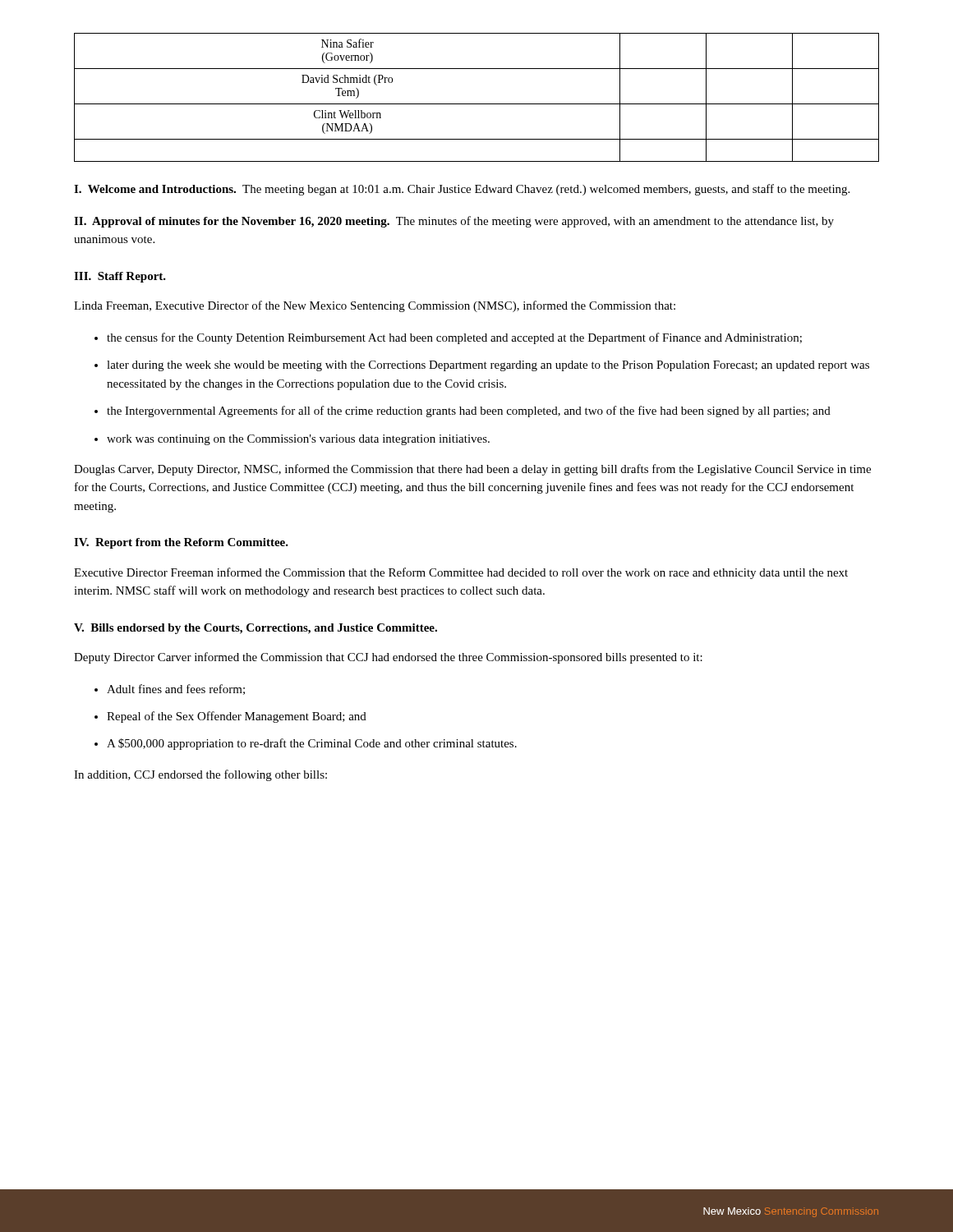Click on the text block starting "I. Welcome and"
This screenshot has height=1232, width=953.
pyautogui.click(x=462, y=189)
